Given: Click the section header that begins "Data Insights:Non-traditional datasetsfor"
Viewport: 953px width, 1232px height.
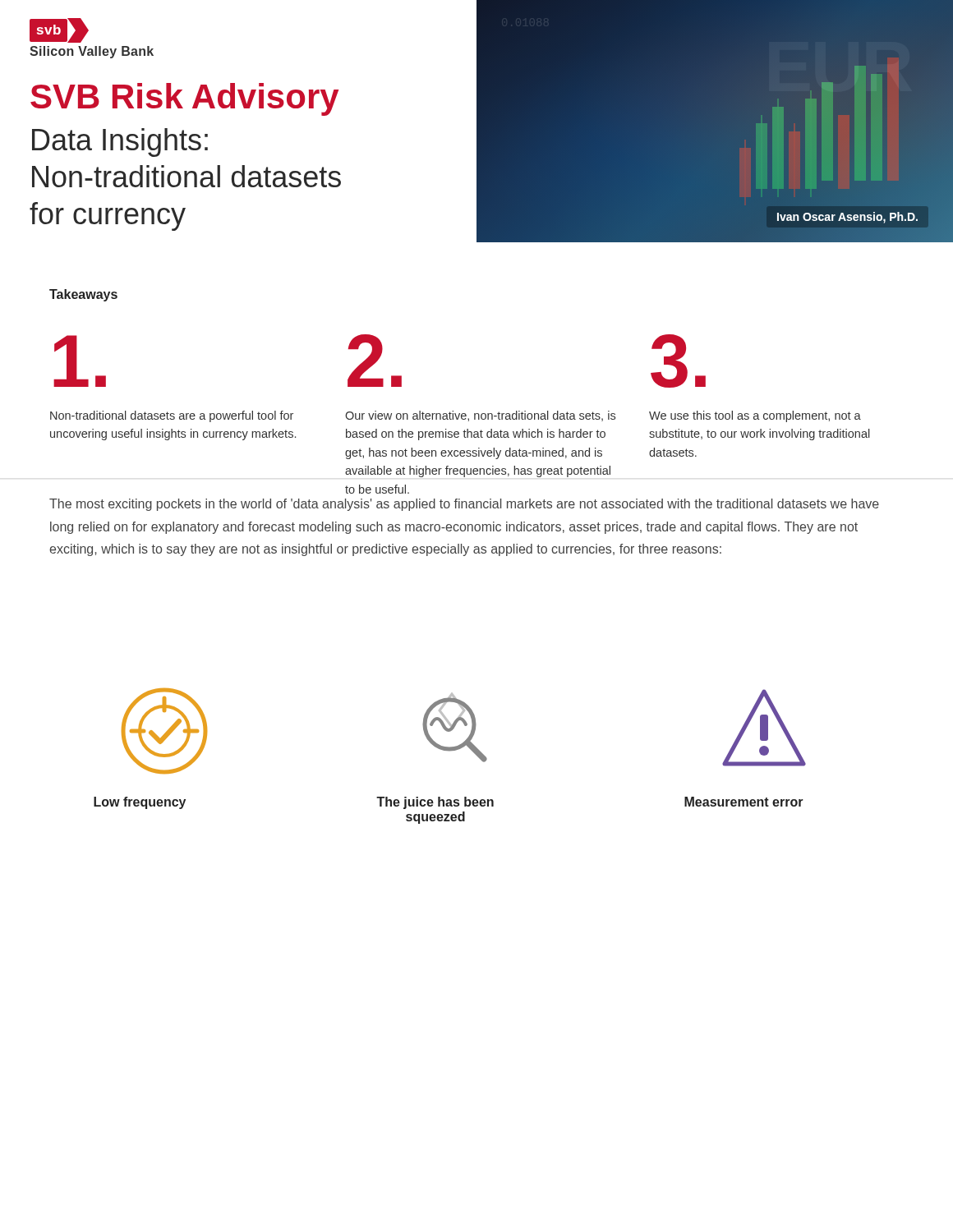Looking at the screenshot, I should click(x=243, y=177).
